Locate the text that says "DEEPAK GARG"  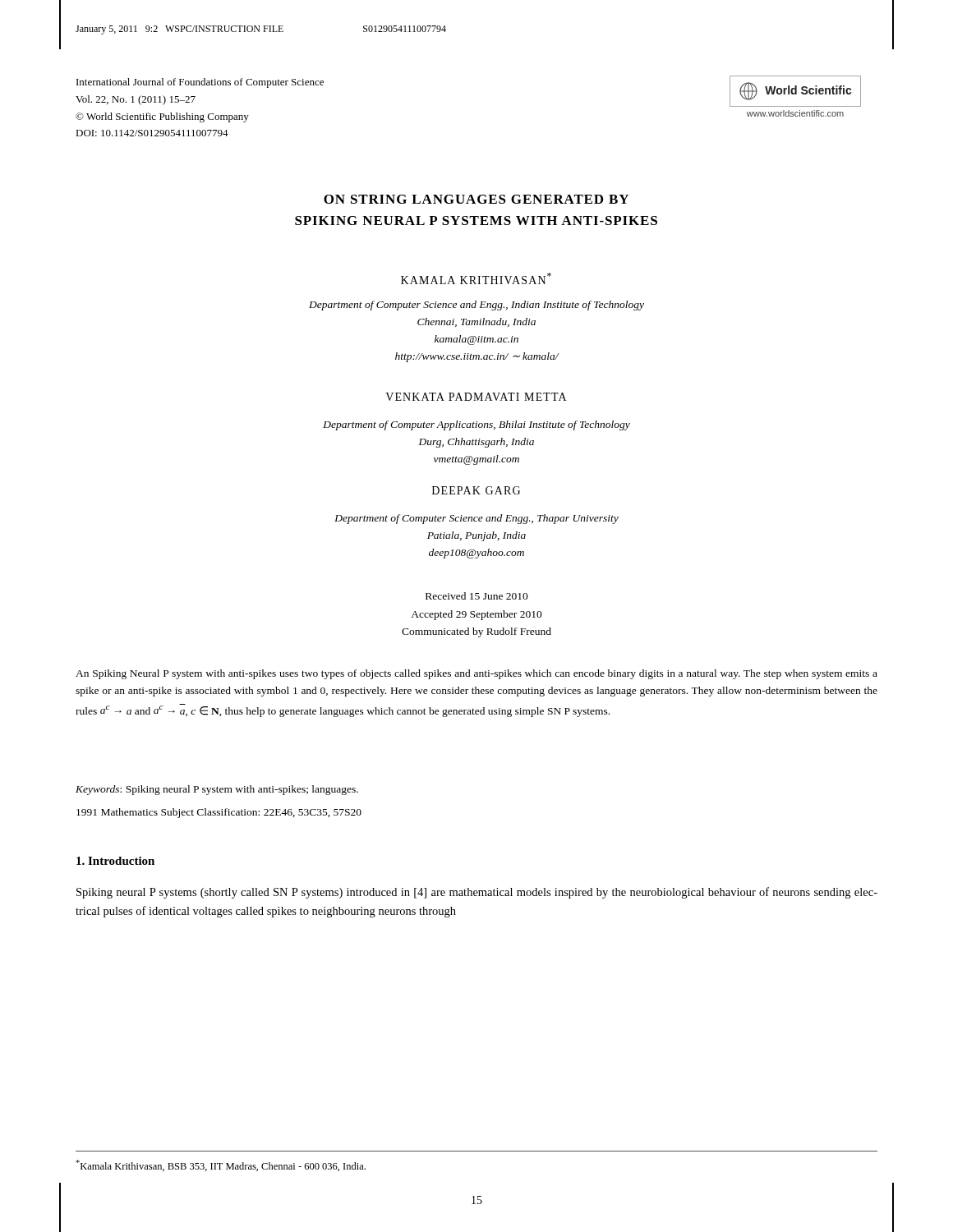click(476, 491)
